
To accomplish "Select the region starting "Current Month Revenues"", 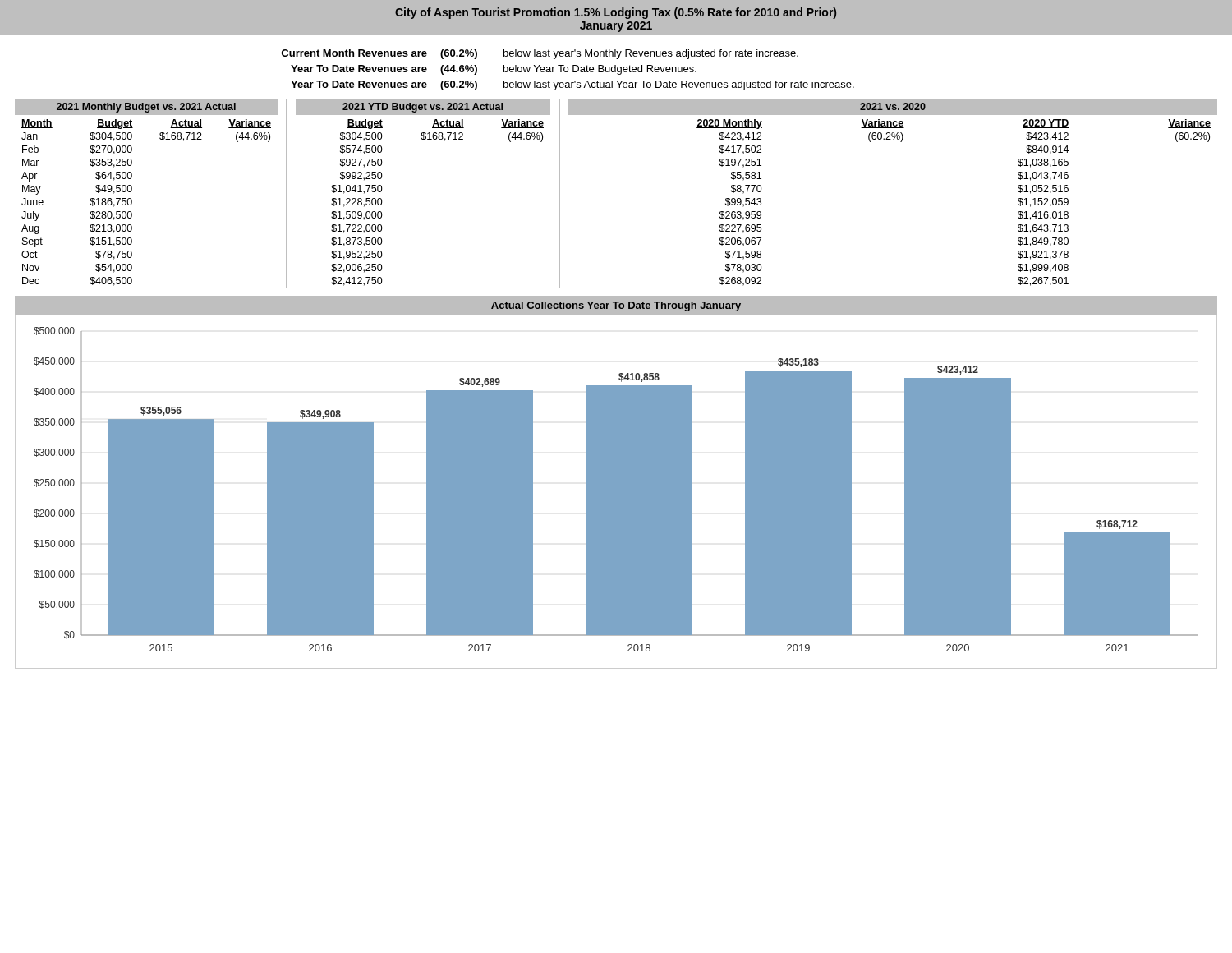I will [739, 69].
